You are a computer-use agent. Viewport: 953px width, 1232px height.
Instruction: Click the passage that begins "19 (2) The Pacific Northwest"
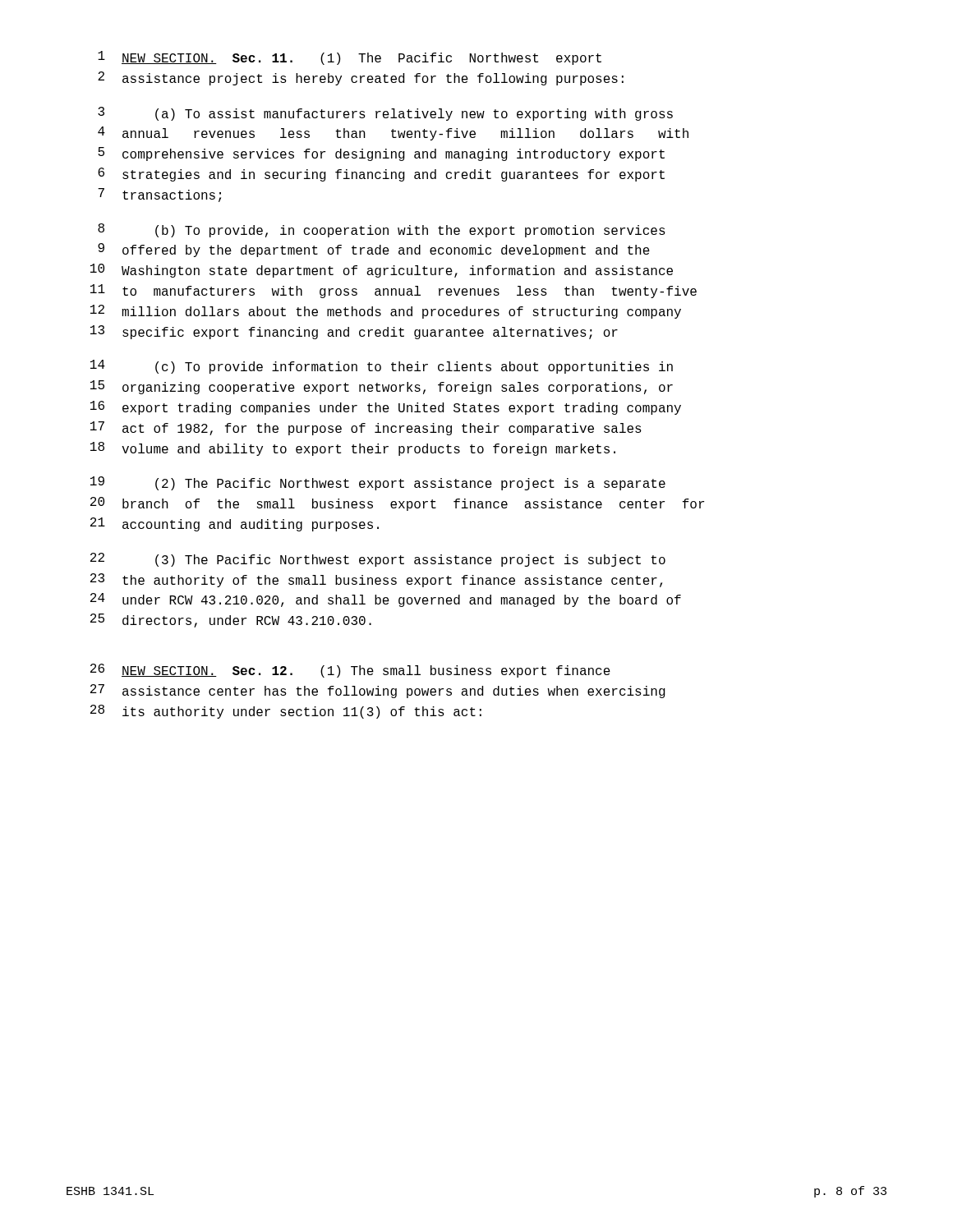(x=476, y=506)
